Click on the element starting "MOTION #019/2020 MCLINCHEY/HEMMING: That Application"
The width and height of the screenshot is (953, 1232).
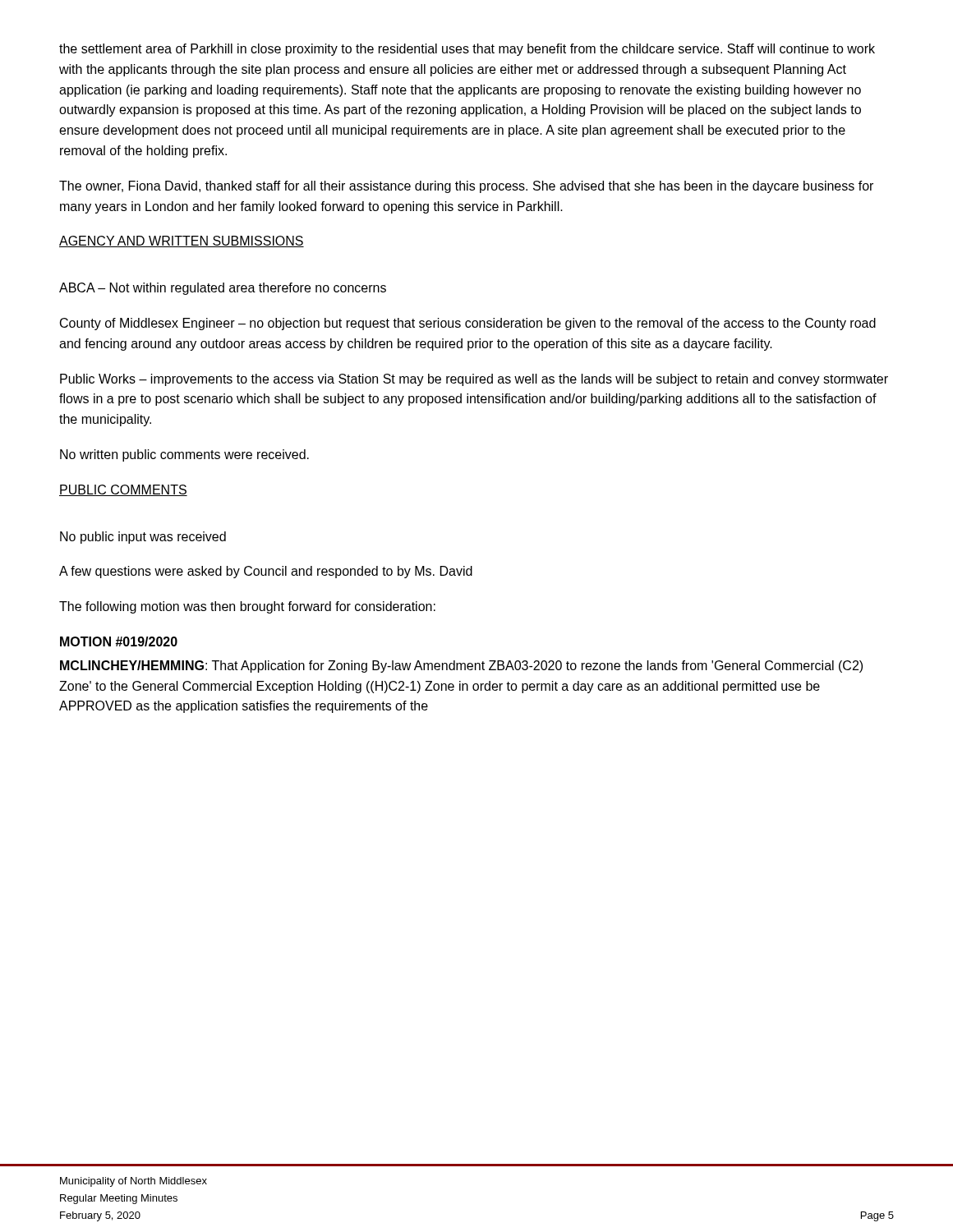click(476, 675)
